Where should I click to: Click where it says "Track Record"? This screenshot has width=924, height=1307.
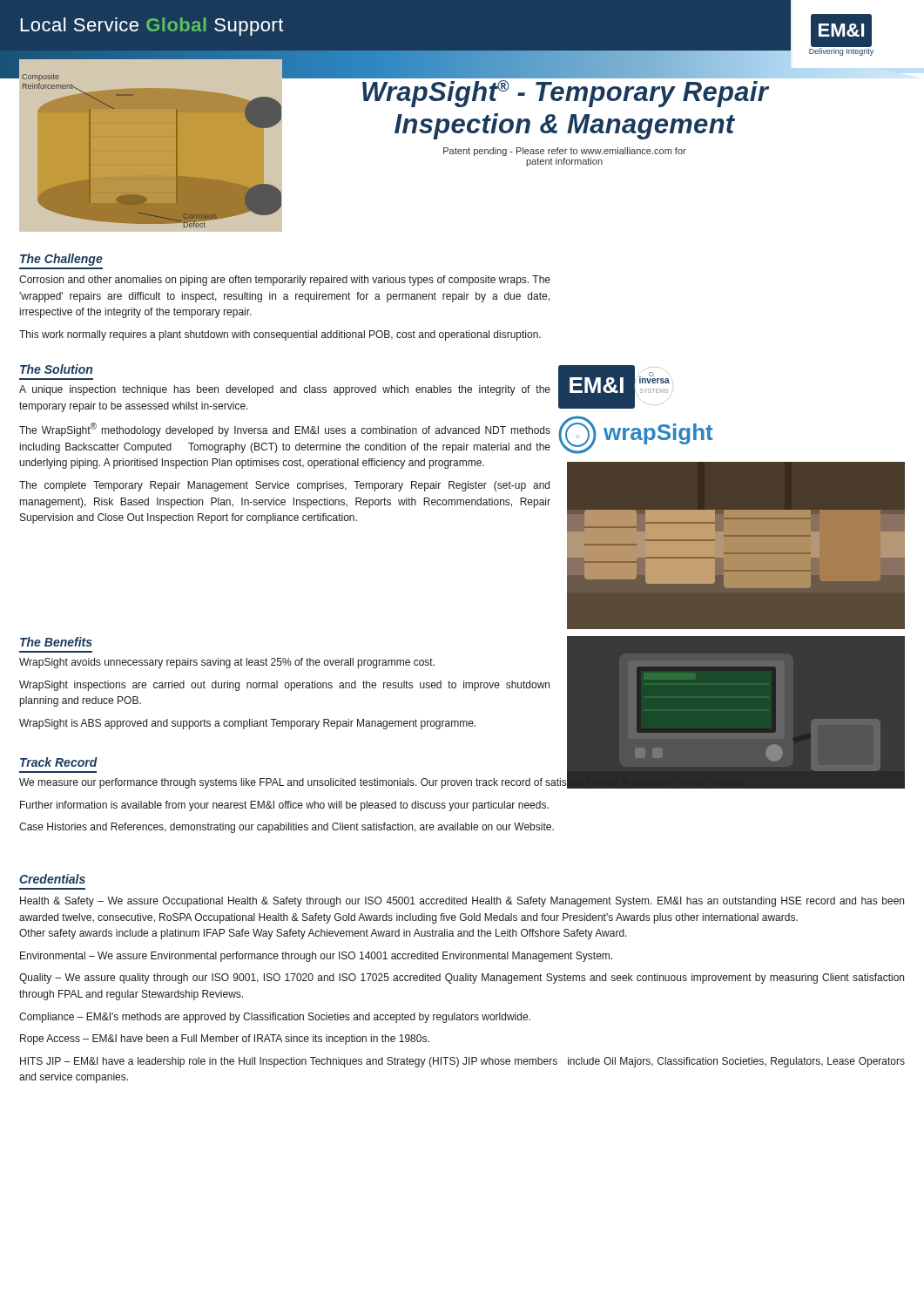tap(58, 763)
